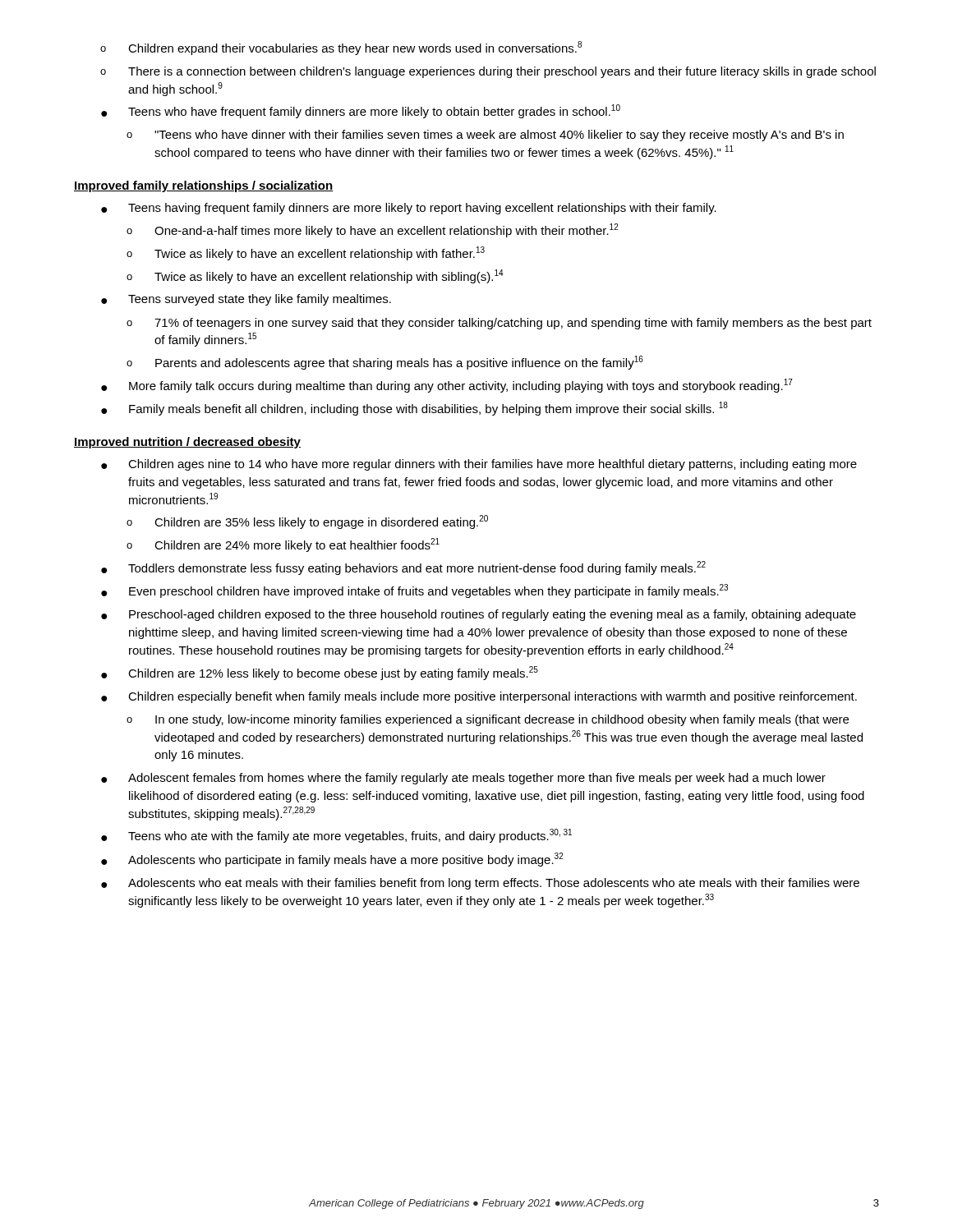Where is the passage that starts "o Children are 35% less"?
The width and height of the screenshot is (953, 1232).
(x=307, y=523)
